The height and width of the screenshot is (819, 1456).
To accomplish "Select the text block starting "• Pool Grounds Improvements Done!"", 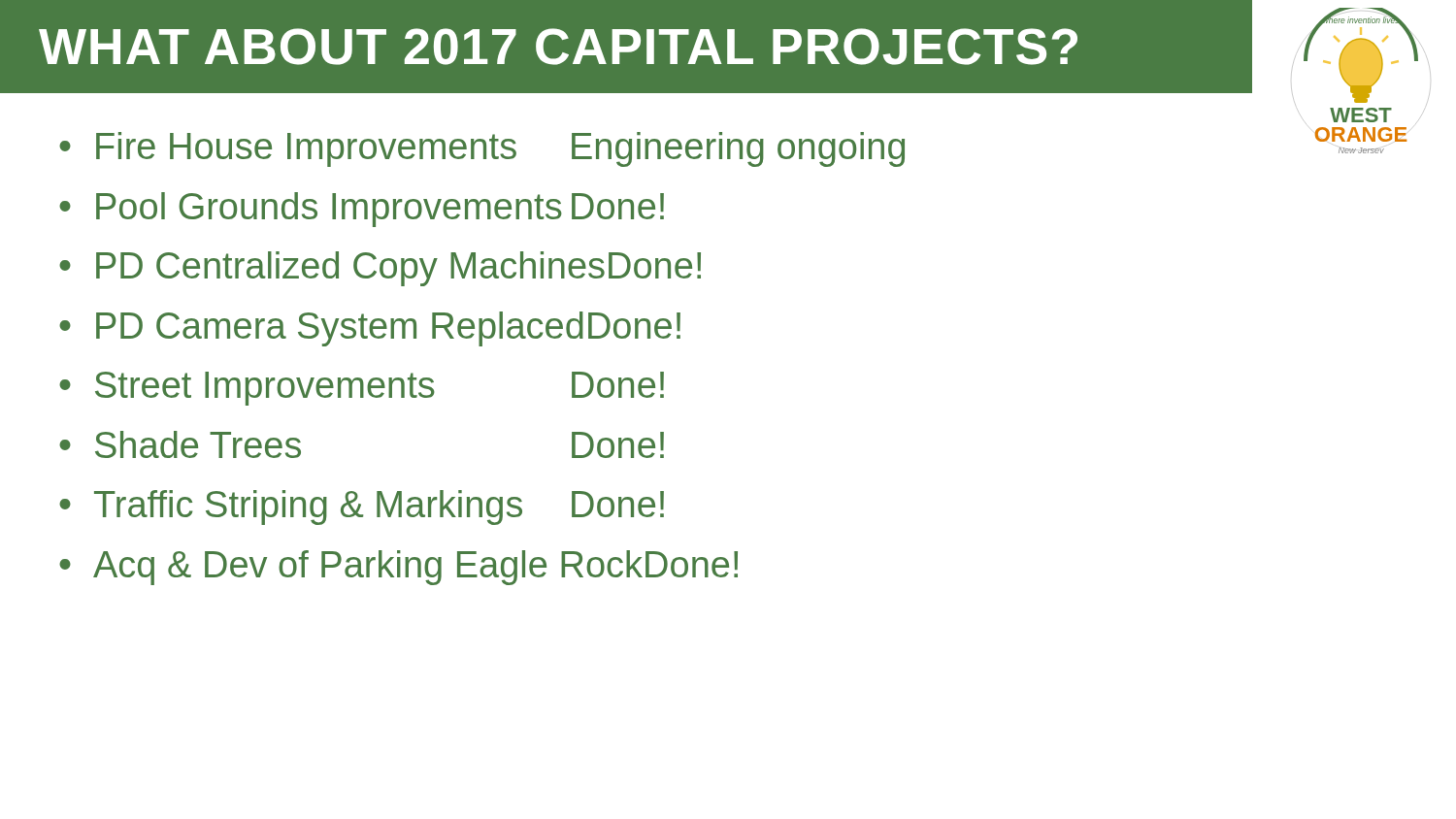I will click(362, 210).
